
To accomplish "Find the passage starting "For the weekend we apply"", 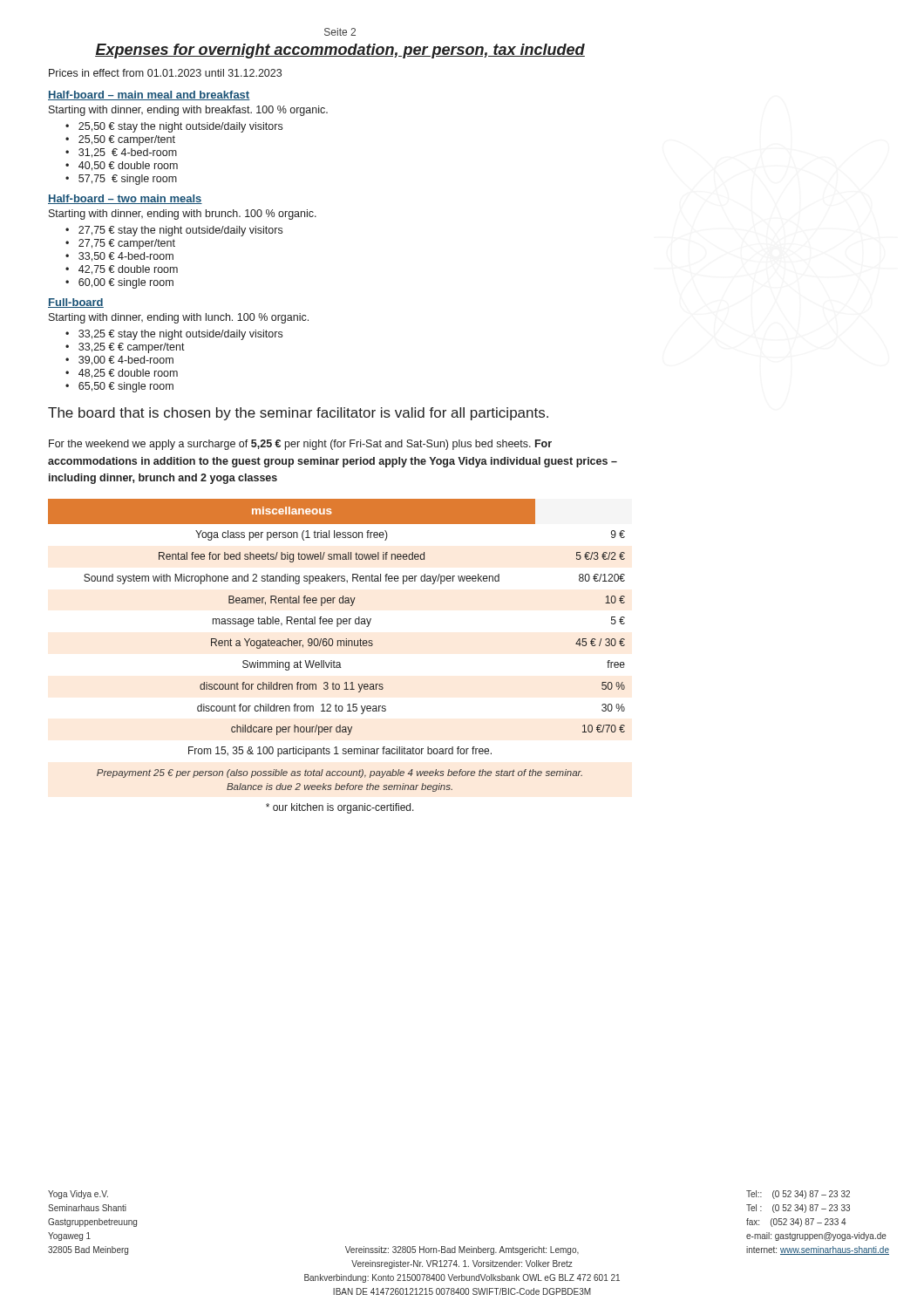I will point(333,461).
